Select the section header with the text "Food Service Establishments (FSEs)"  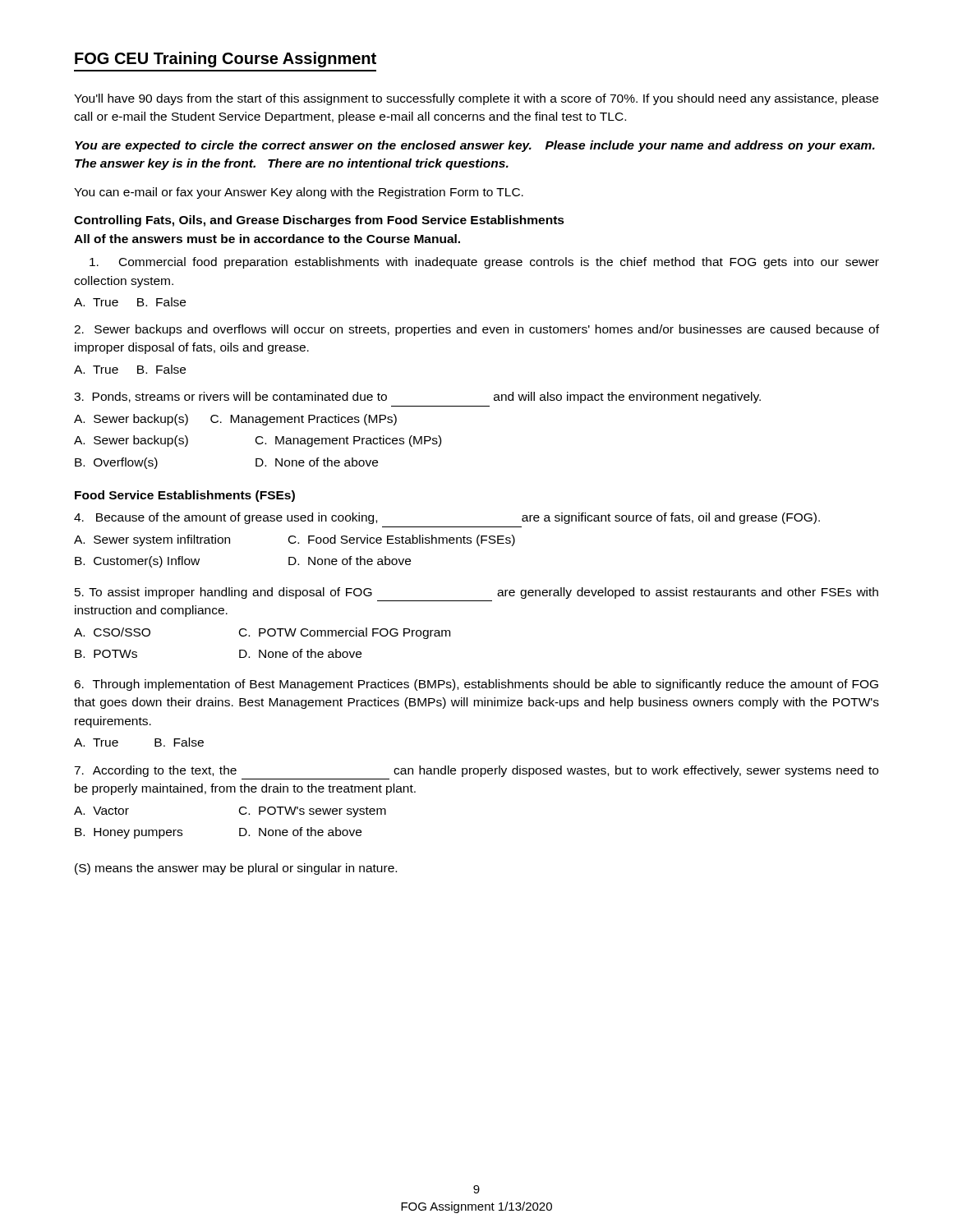[185, 496]
